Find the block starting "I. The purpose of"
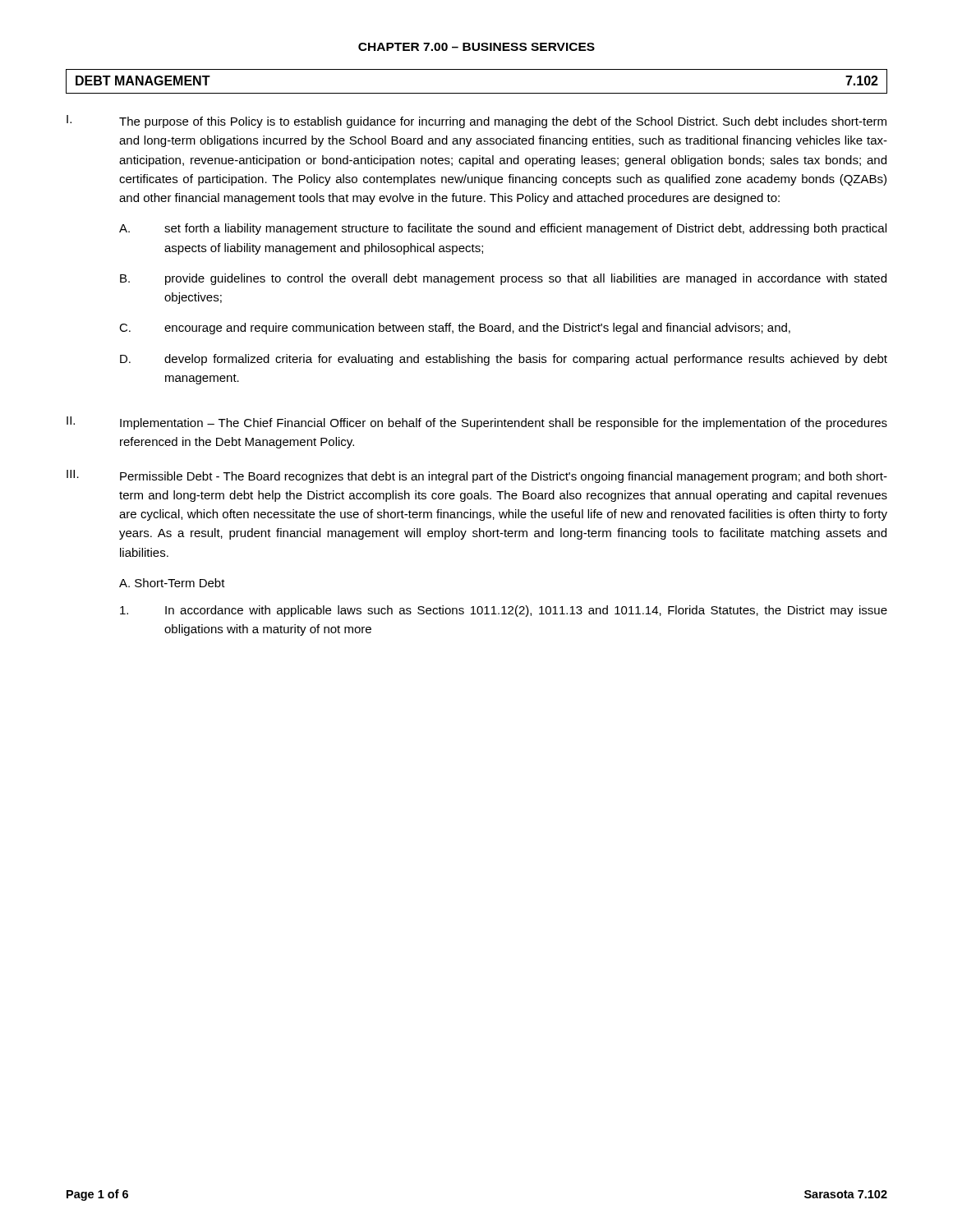Screen dimensions: 1232x953 pos(476,255)
